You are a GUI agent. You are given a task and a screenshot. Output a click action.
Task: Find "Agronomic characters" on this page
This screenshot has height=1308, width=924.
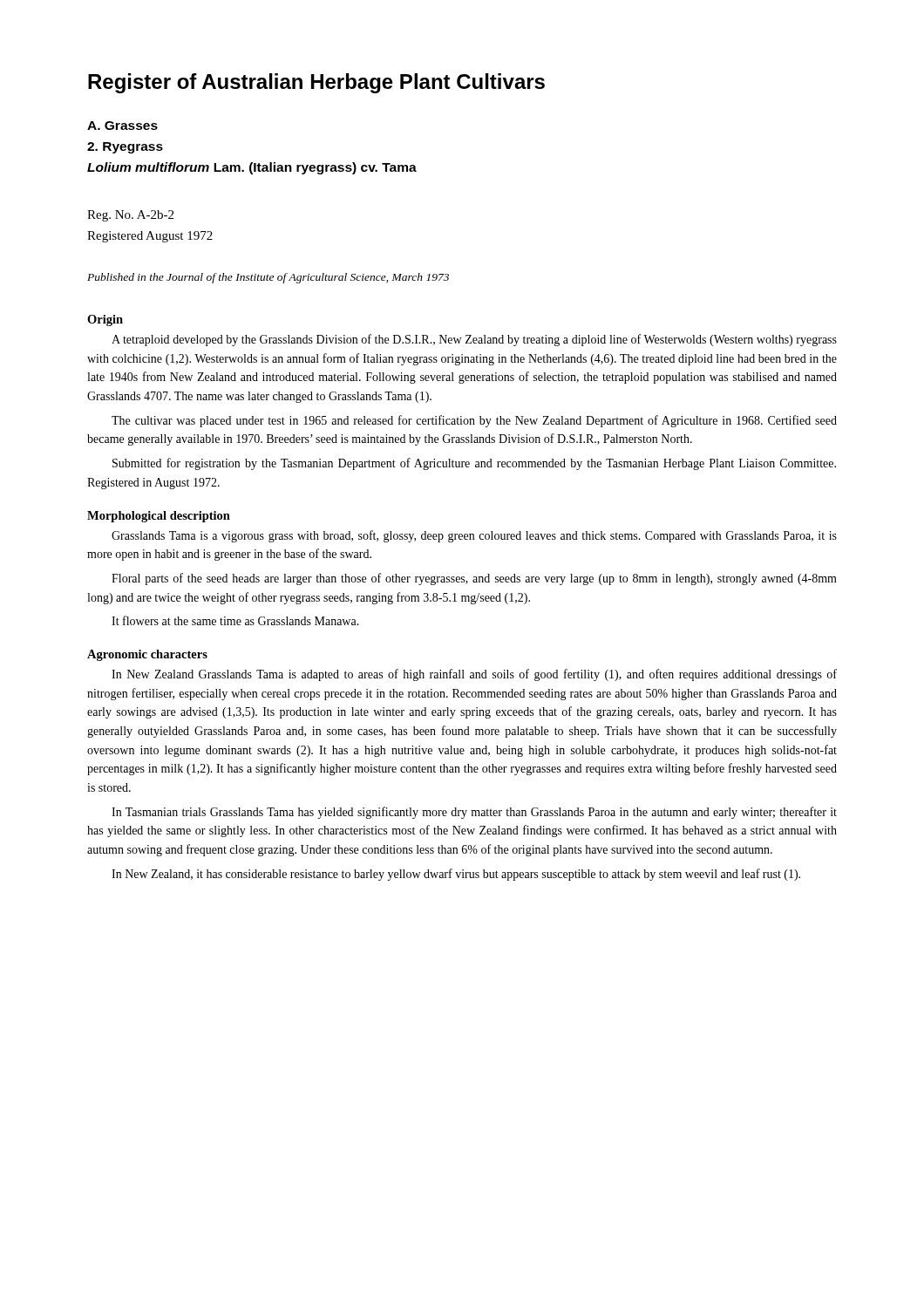pos(147,655)
